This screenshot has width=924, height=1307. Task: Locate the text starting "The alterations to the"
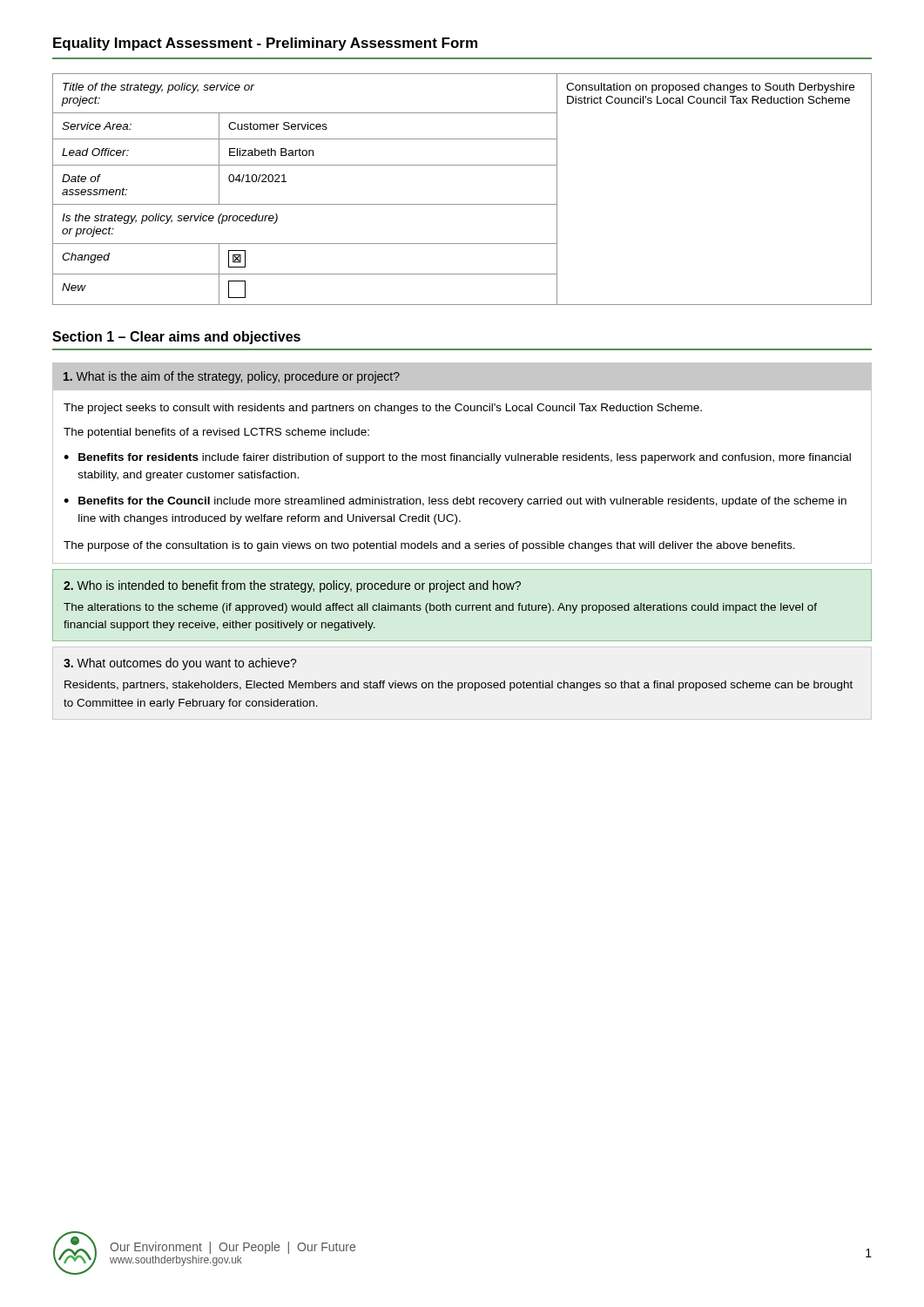click(440, 616)
